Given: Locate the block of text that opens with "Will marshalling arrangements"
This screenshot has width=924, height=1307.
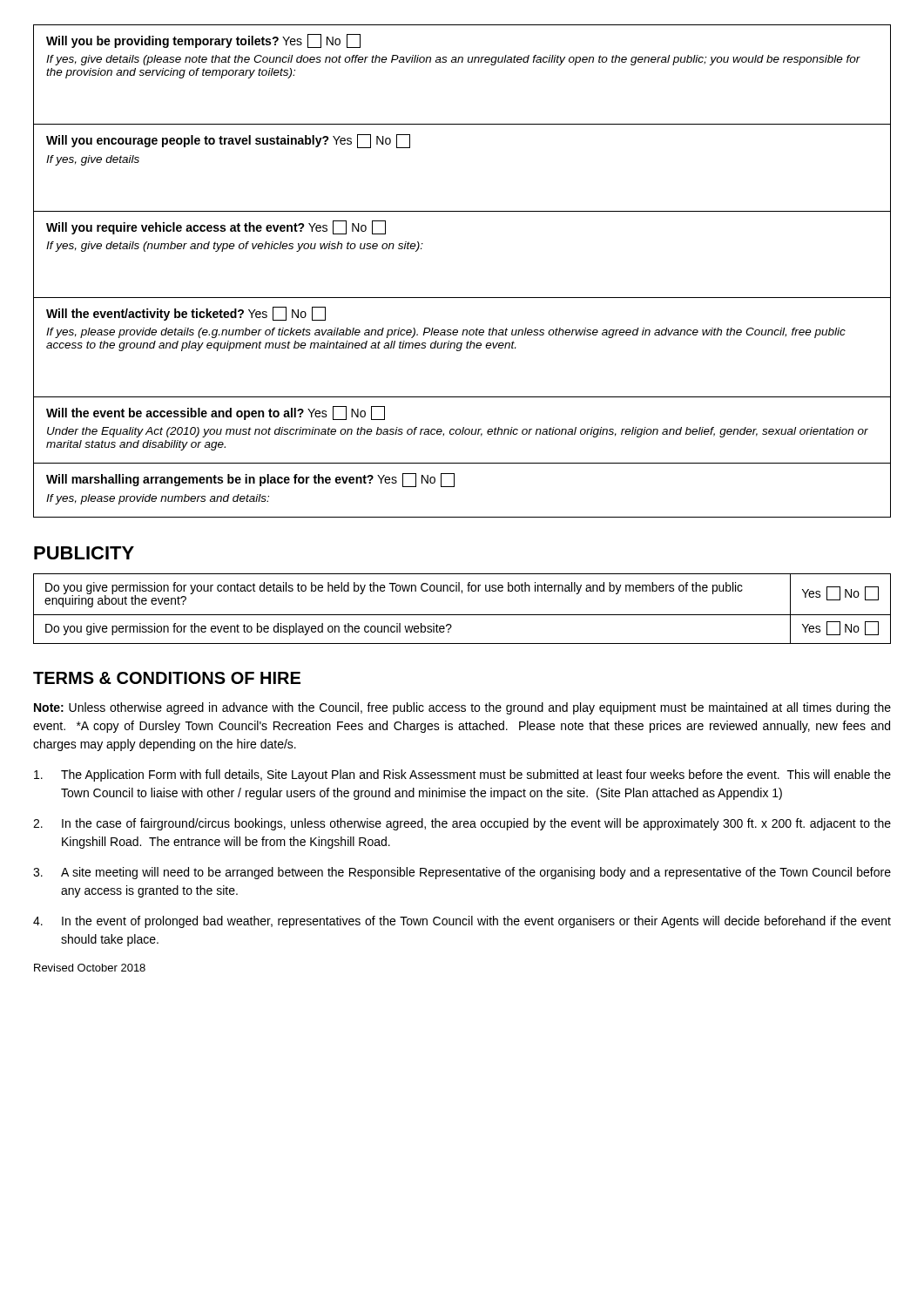Looking at the screenshot, I should [462, 489].
